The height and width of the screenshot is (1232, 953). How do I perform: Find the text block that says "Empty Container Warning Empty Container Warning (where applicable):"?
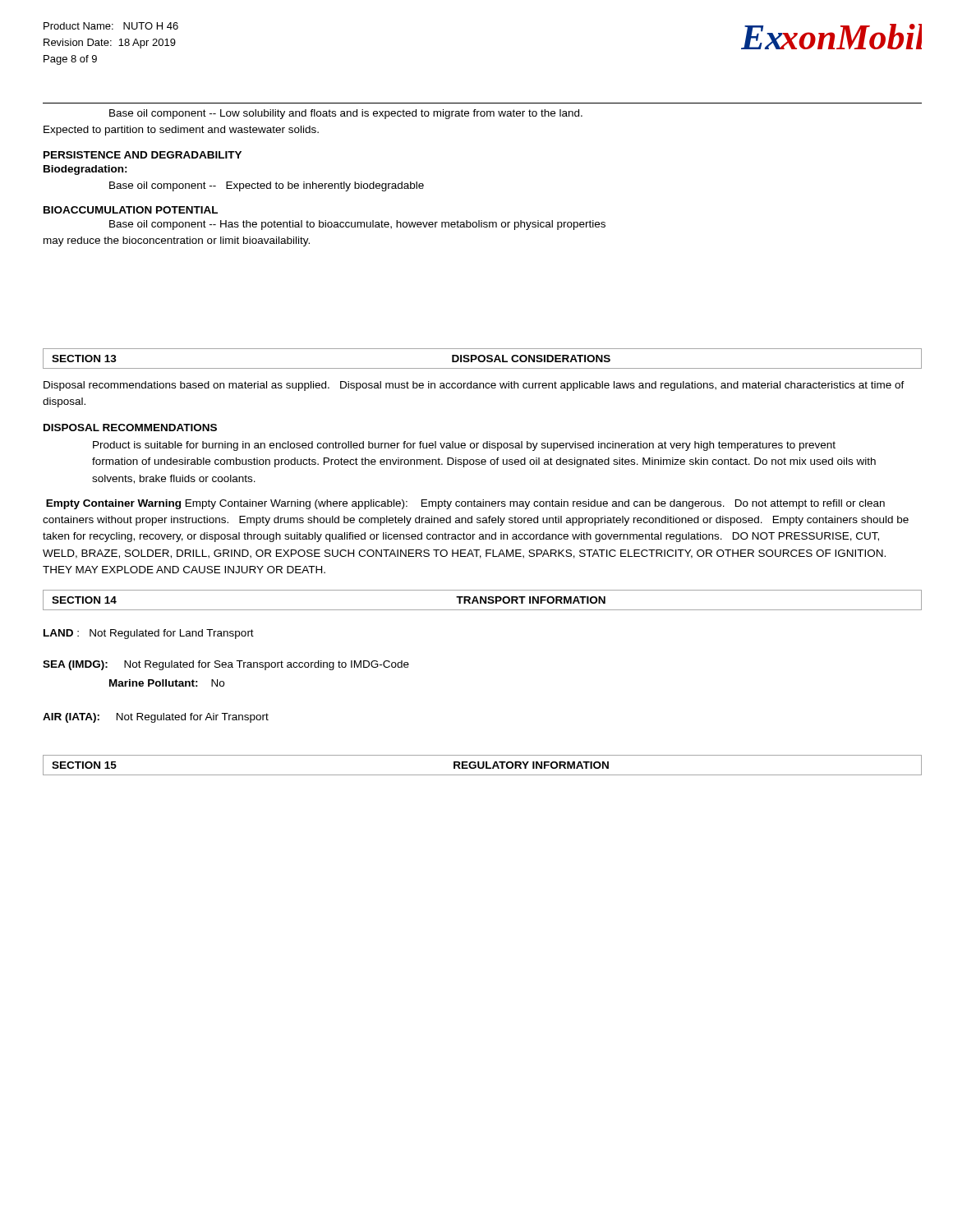(x=476, y=536)
